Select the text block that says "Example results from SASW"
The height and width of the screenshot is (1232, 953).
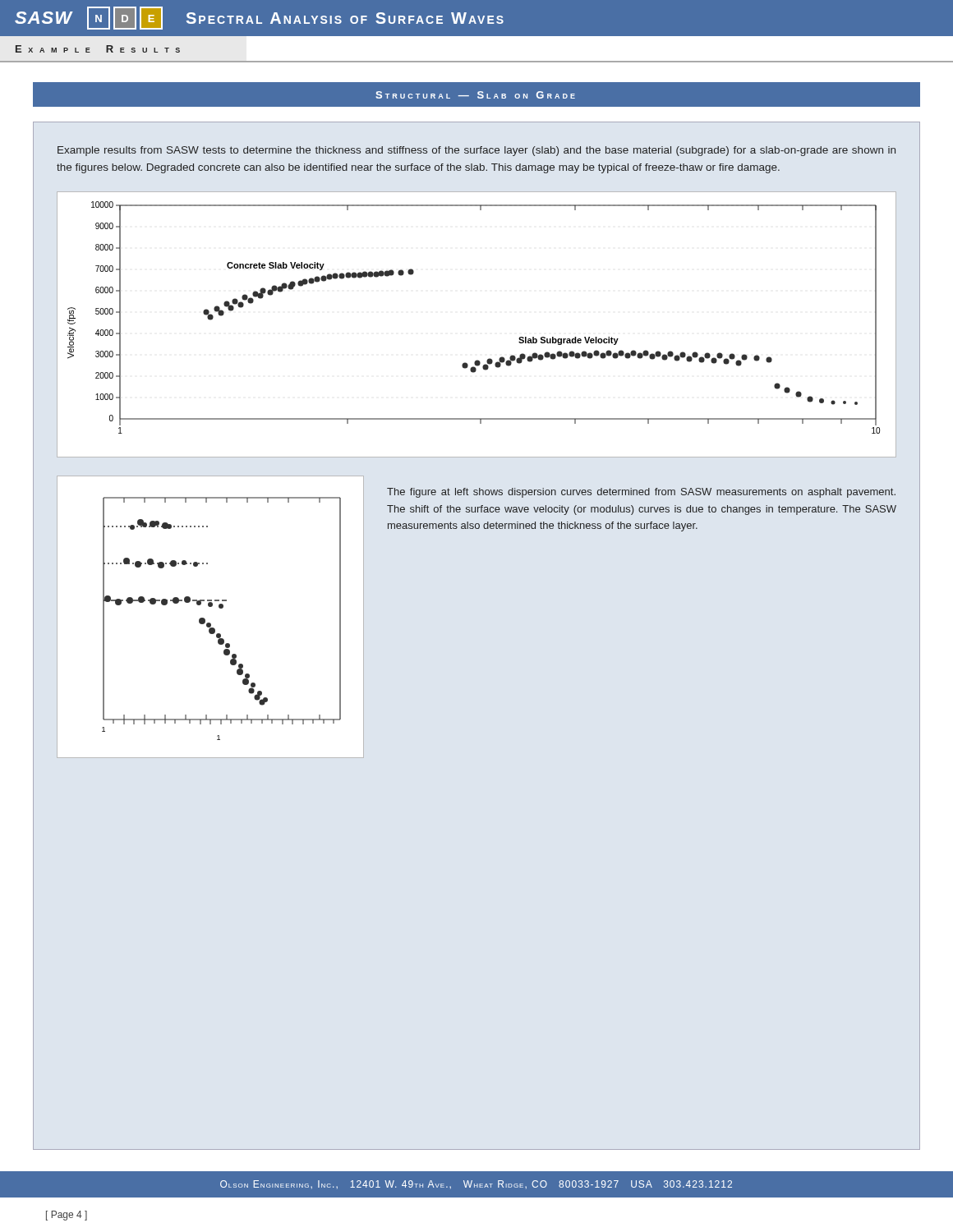click(476, 158)
